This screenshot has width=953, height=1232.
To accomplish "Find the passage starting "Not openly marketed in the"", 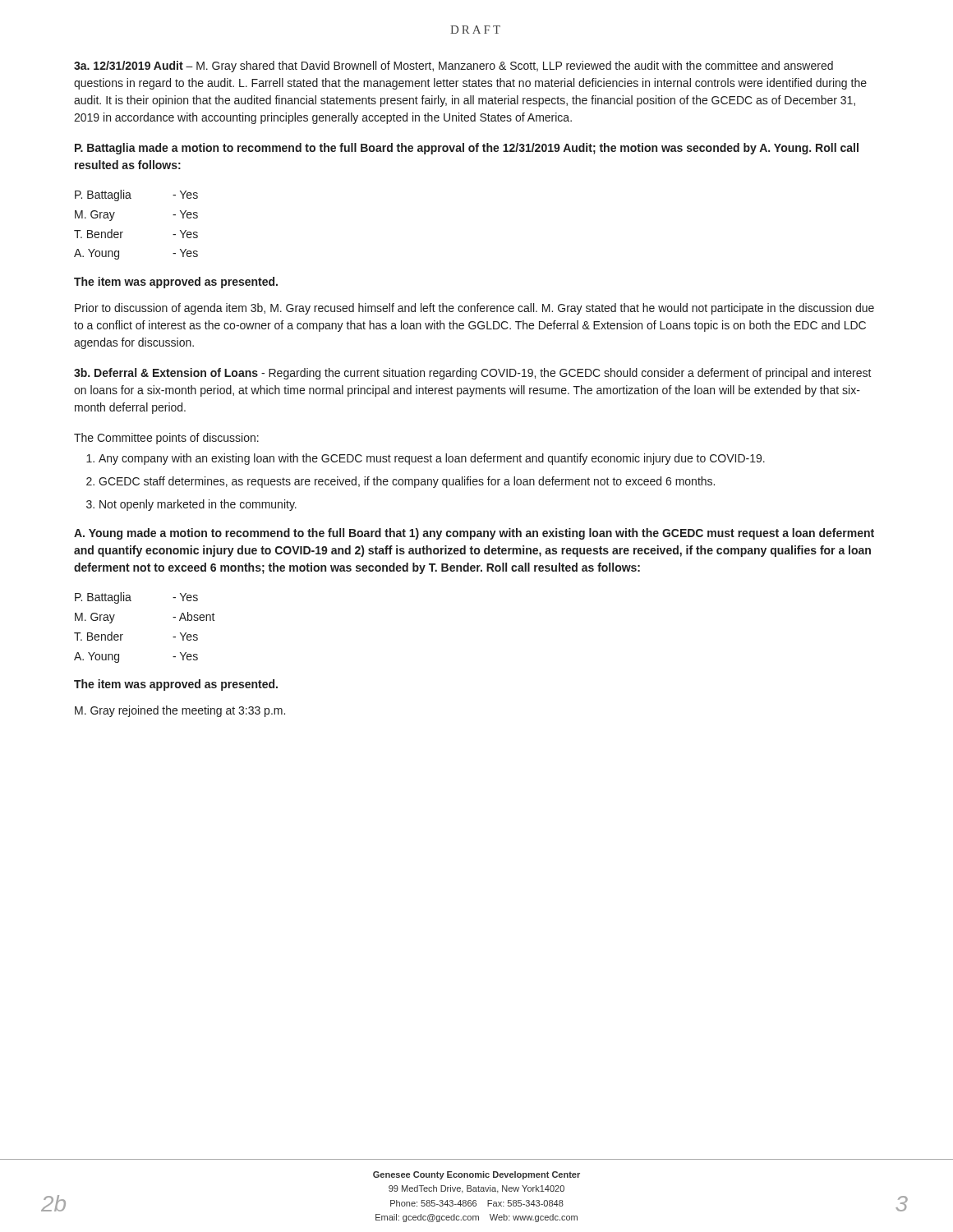I will point(198,504).
